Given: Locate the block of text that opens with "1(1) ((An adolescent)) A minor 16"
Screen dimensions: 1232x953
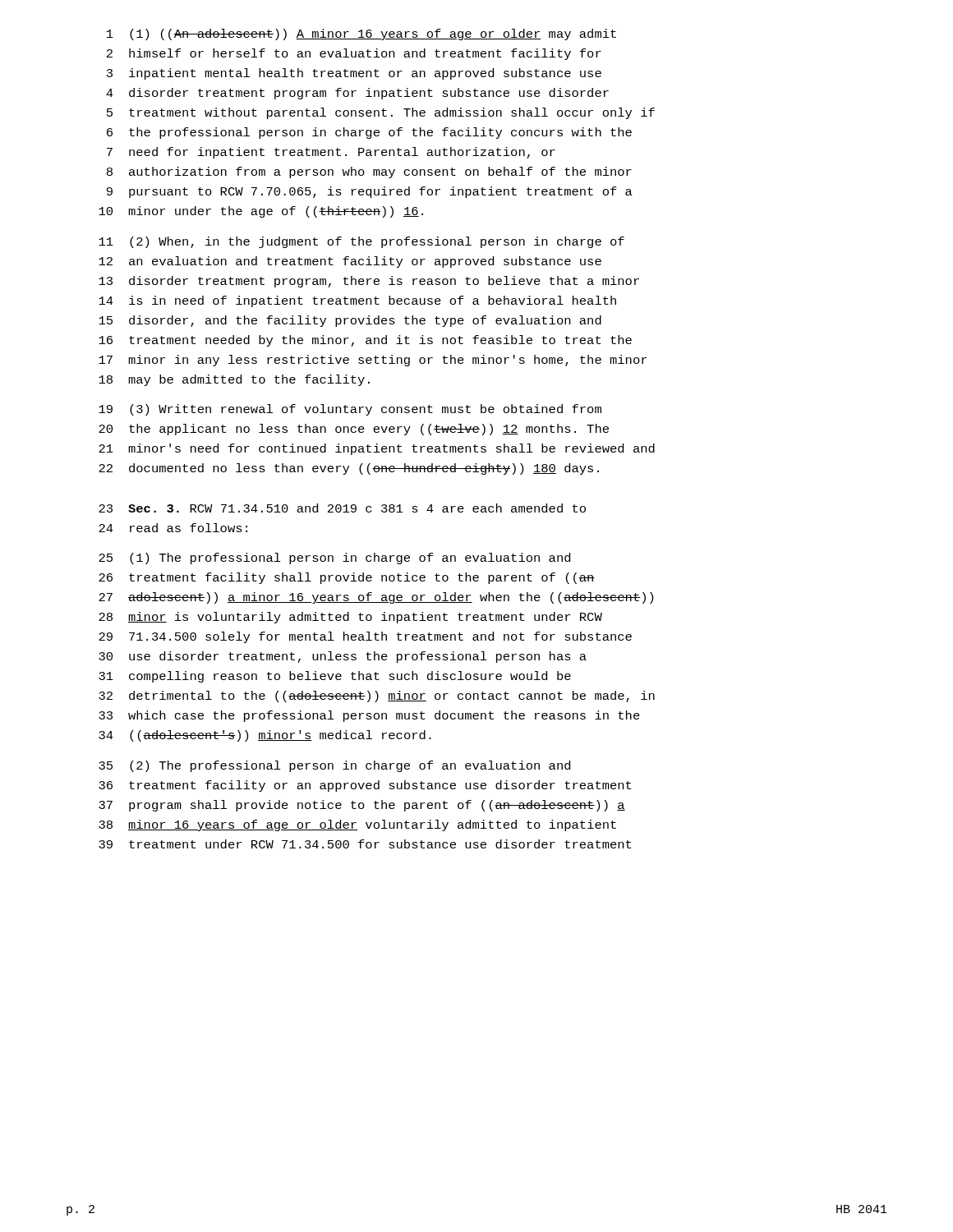Looking at the screenshot, I should pyautogui.click(x=485, y=123).
